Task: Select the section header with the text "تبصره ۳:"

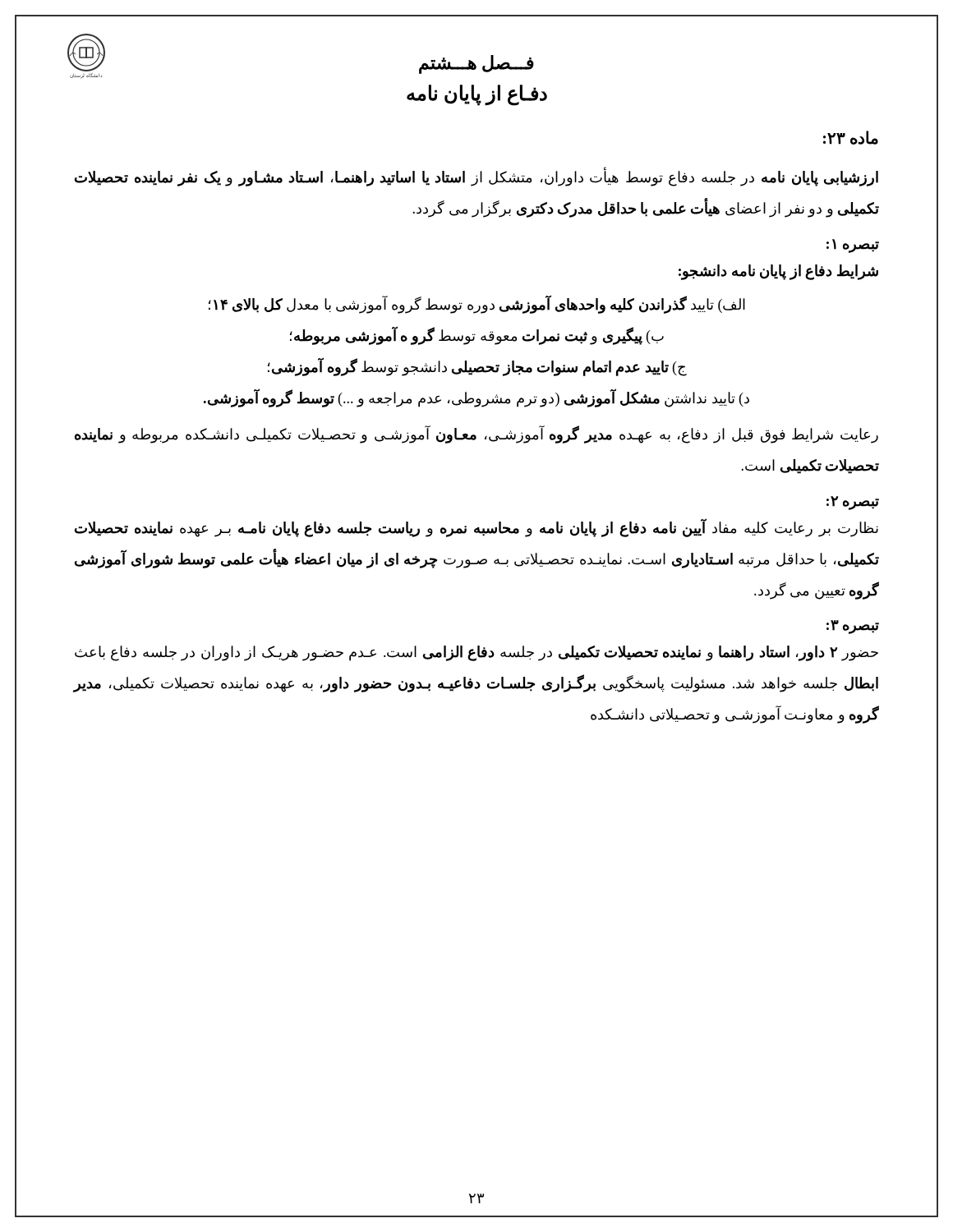Action: pyautogui.click(x=852, y=625)
